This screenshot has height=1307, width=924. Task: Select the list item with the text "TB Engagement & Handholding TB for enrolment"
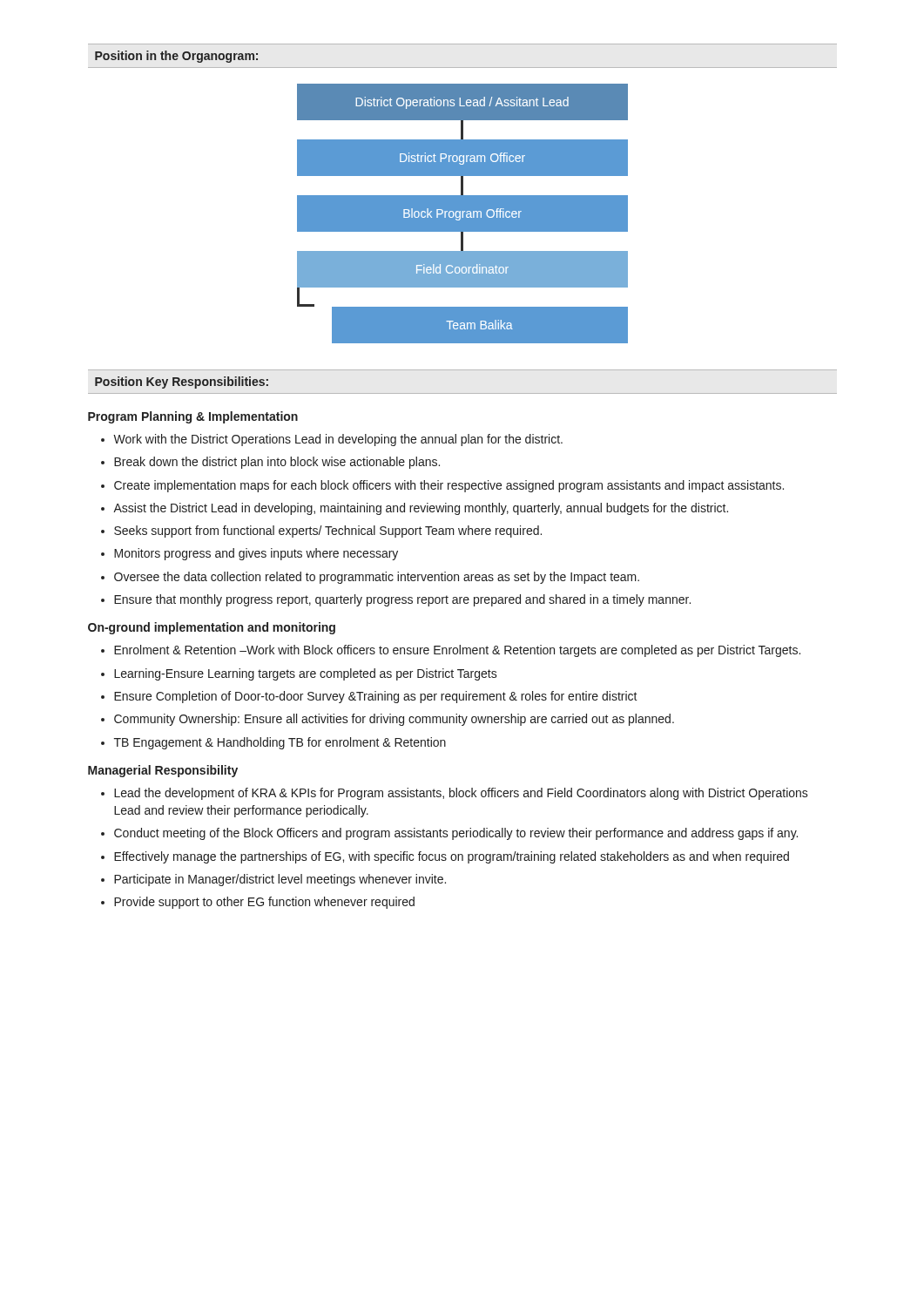[x=280, y=742]
